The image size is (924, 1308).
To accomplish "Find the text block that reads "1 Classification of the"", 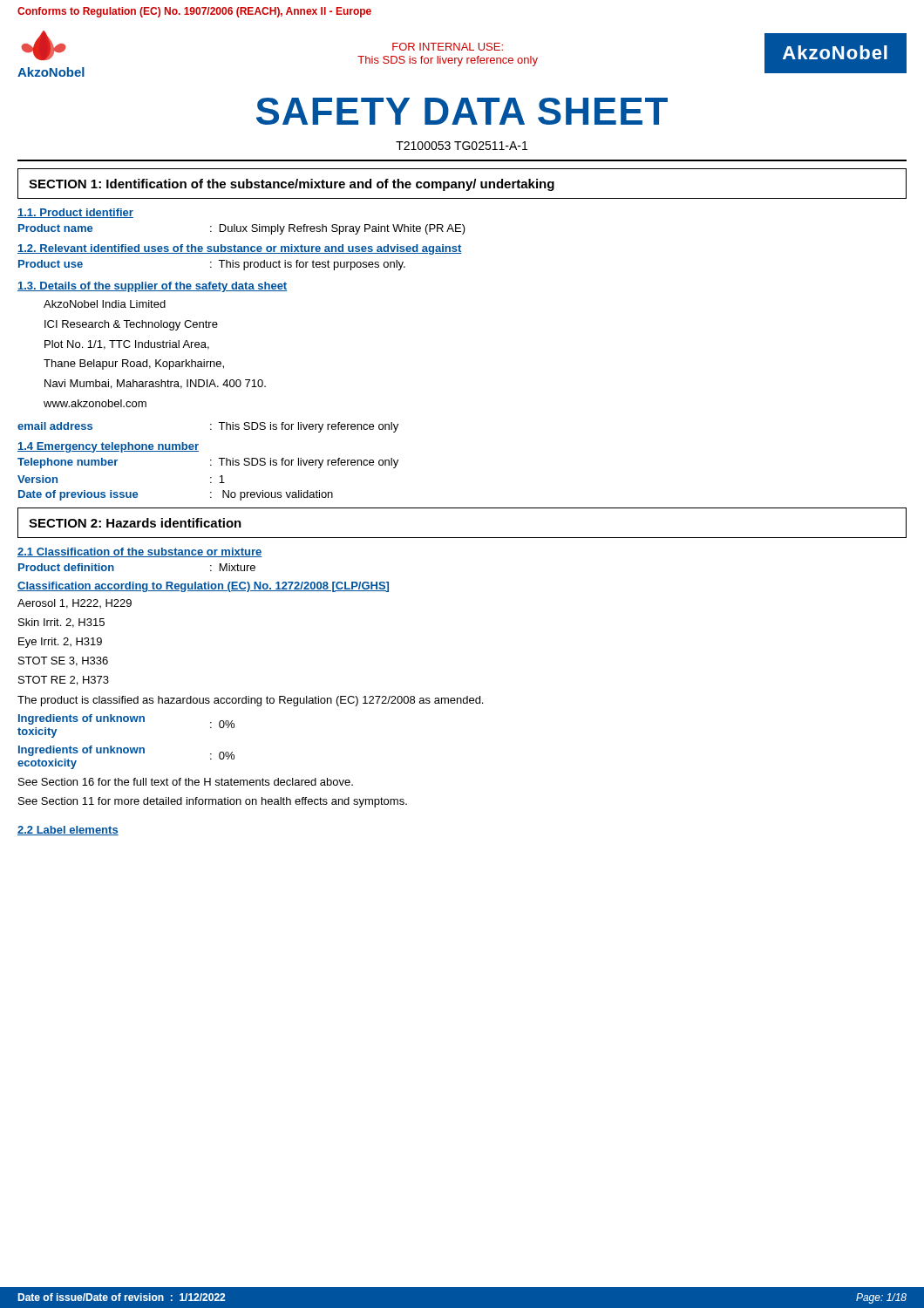I will (x=140, y=551).
